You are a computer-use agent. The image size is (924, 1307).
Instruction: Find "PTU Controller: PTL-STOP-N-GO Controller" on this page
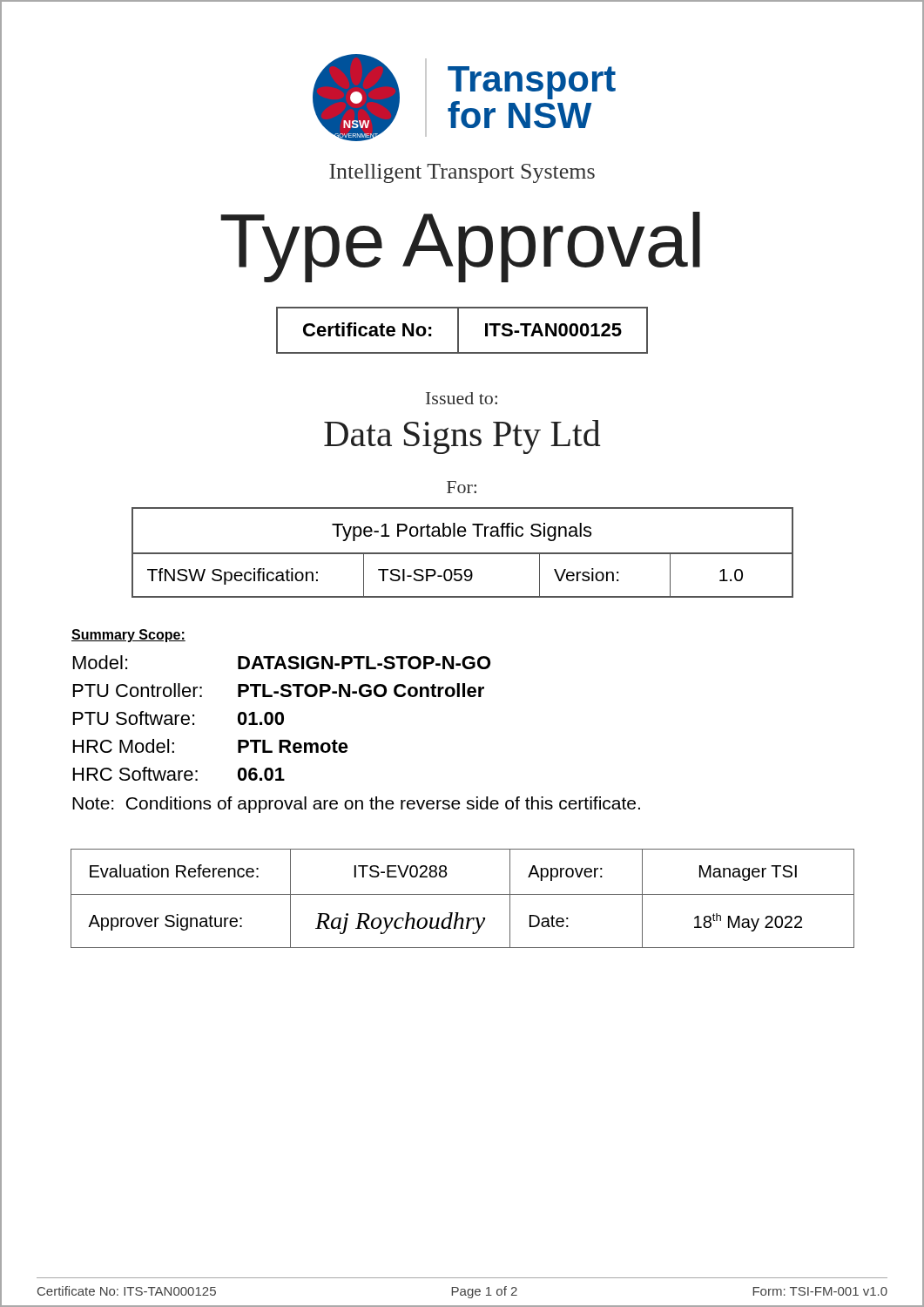(x=278, y=691)
